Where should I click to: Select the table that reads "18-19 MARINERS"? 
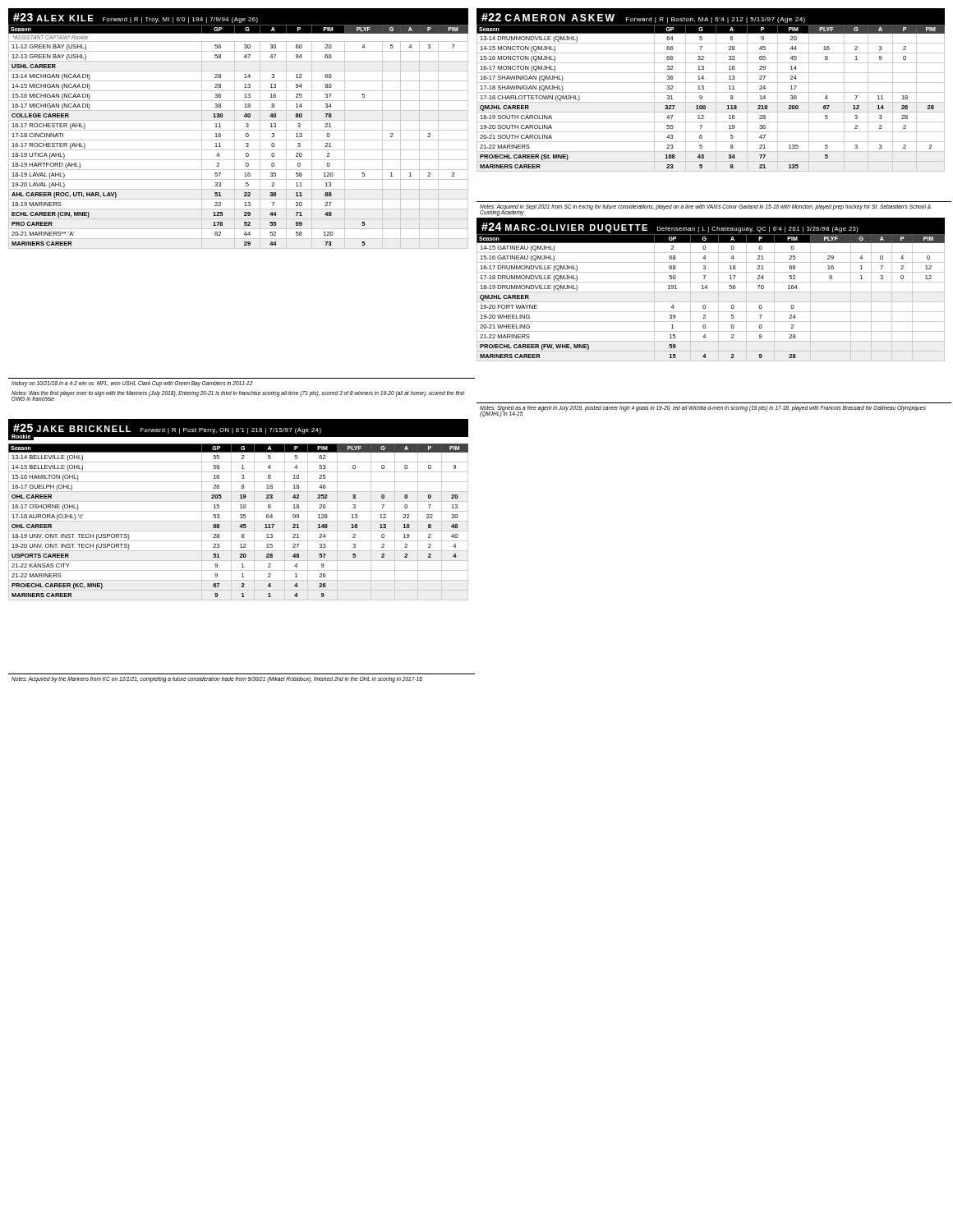click(x=238, y=137)
